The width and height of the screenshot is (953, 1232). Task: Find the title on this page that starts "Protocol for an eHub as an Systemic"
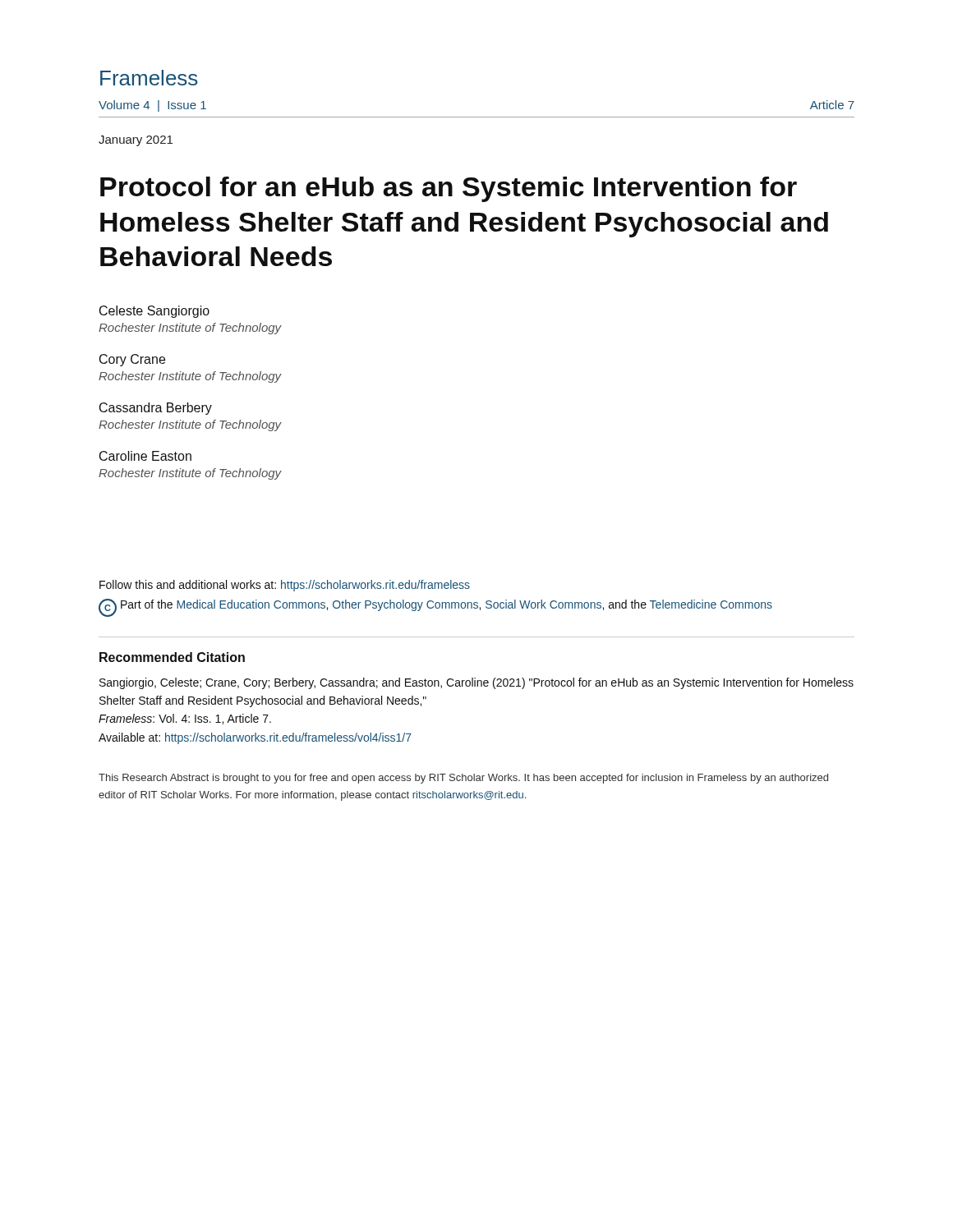tap(464, 221)
